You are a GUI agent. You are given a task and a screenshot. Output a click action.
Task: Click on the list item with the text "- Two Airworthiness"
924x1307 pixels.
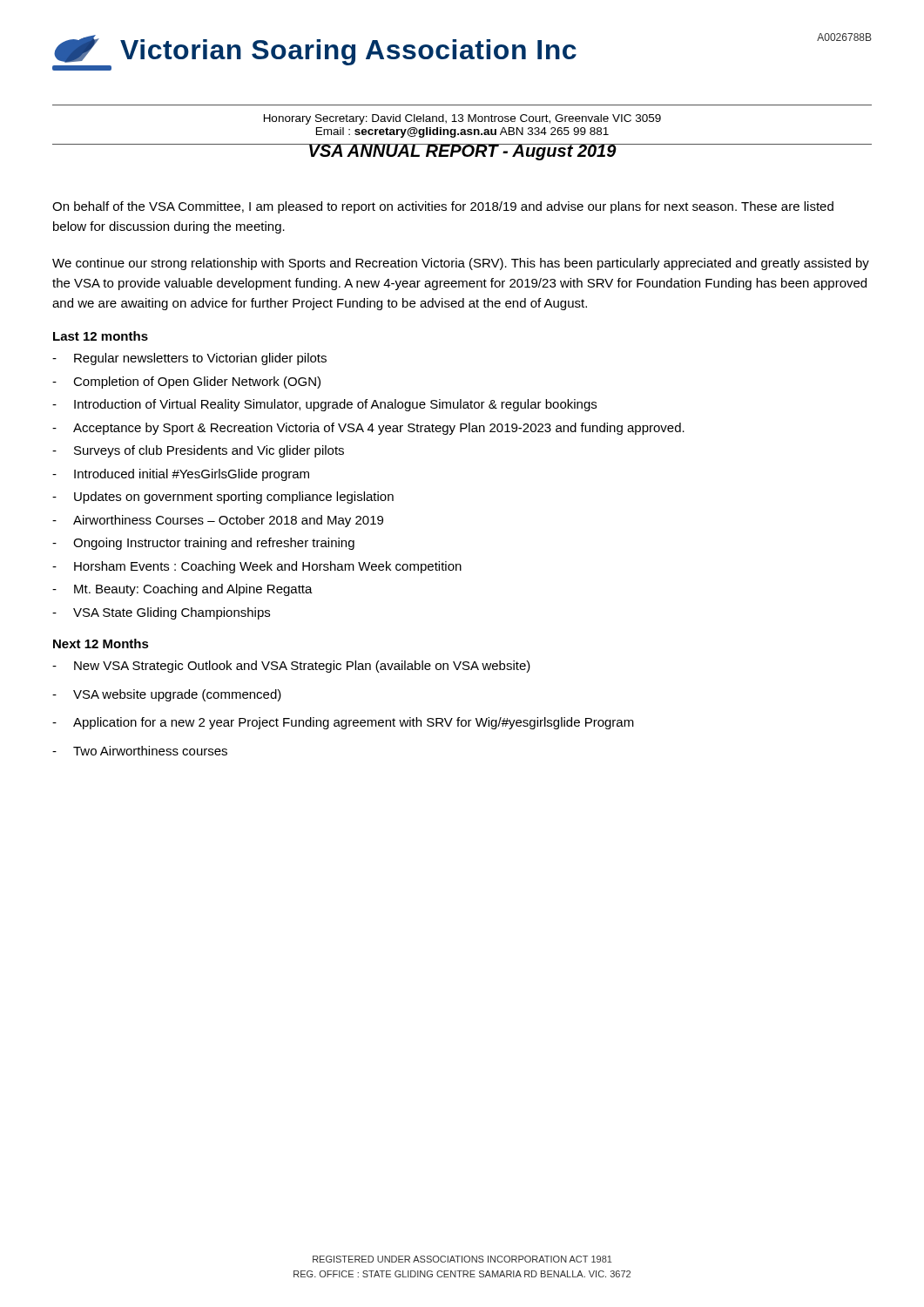point(140,751)
